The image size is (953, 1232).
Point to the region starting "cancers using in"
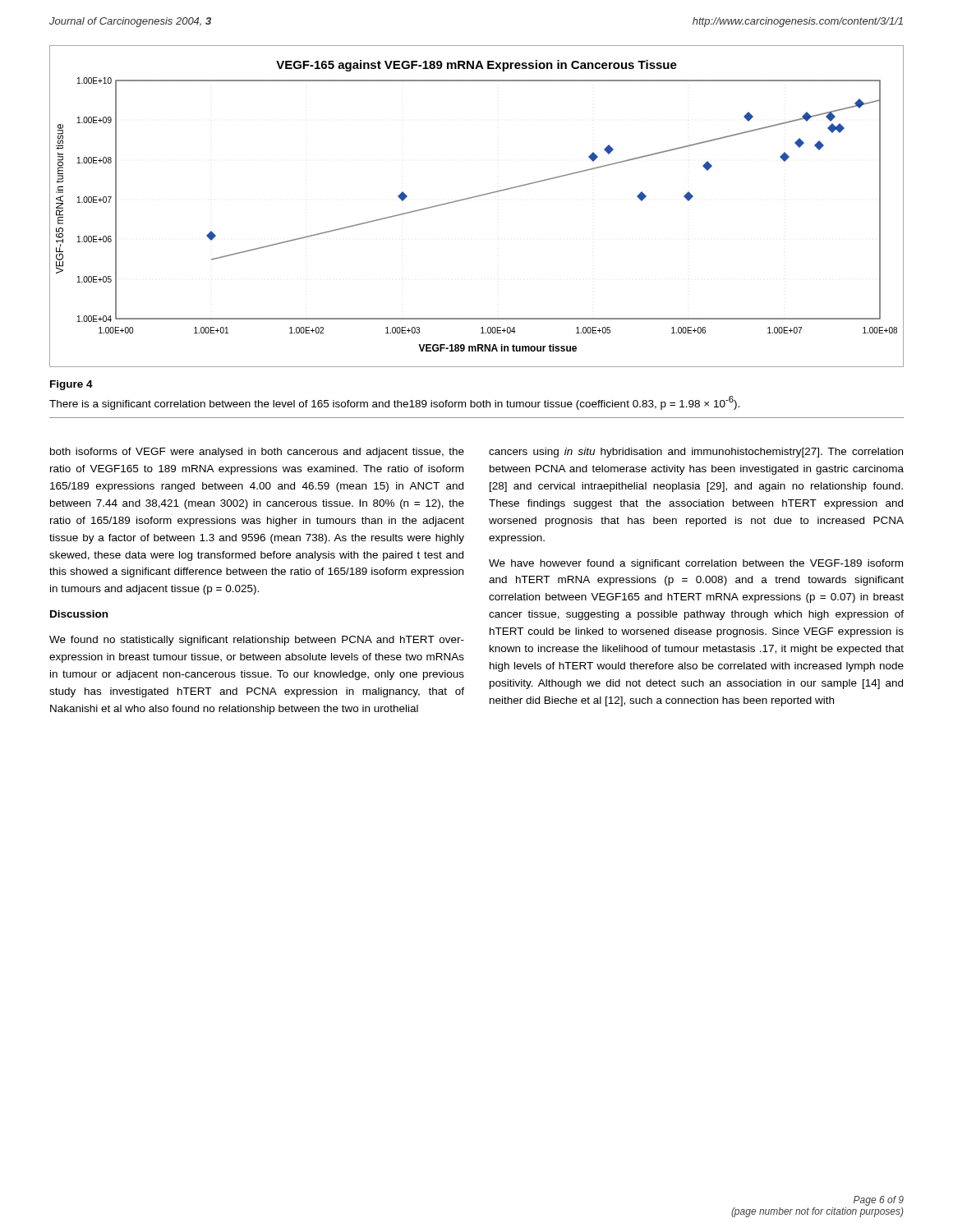(696, 577)
